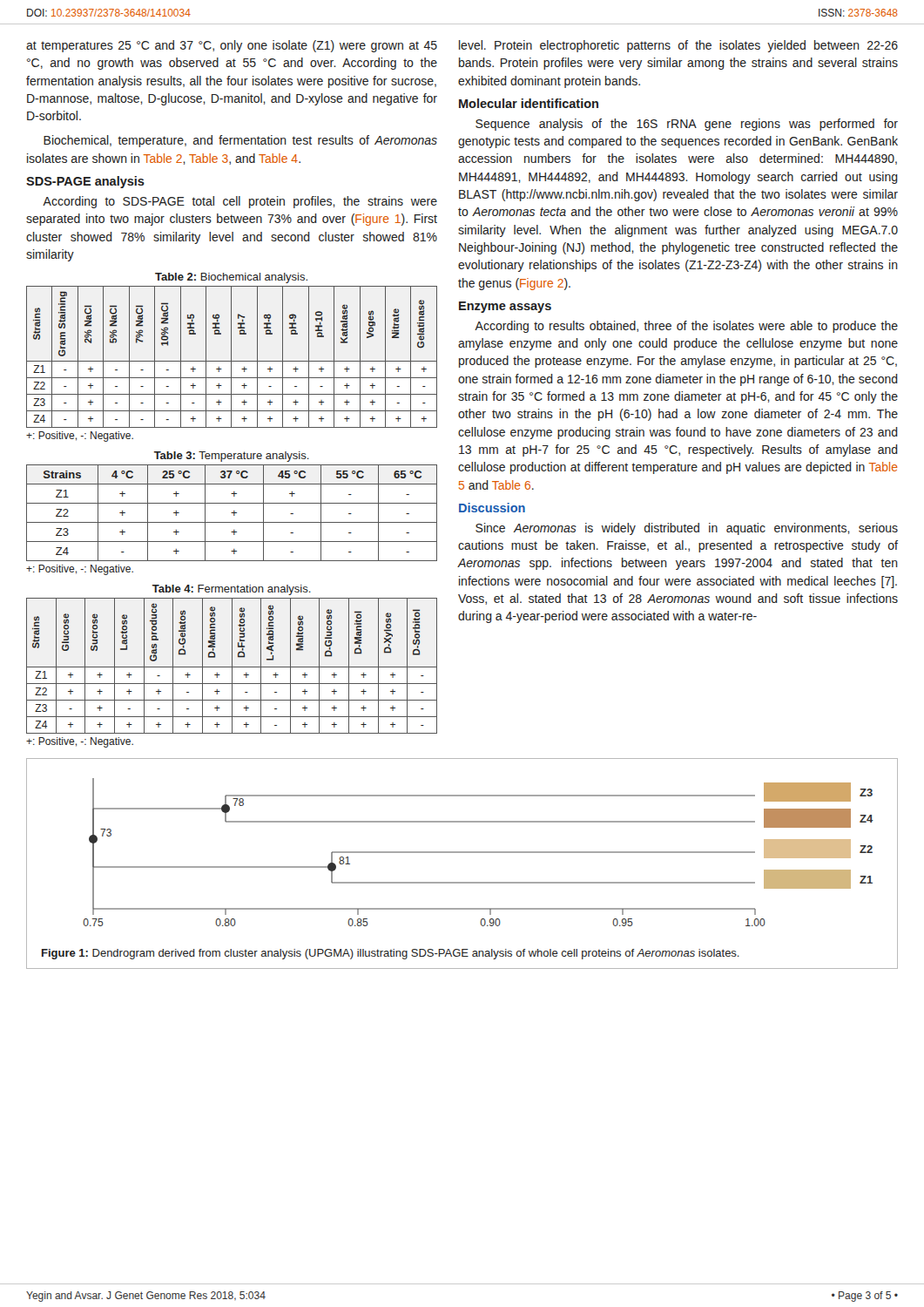
Task: Locate the text block starting "Table 4: Fermentation"
Action: (232, 589)
